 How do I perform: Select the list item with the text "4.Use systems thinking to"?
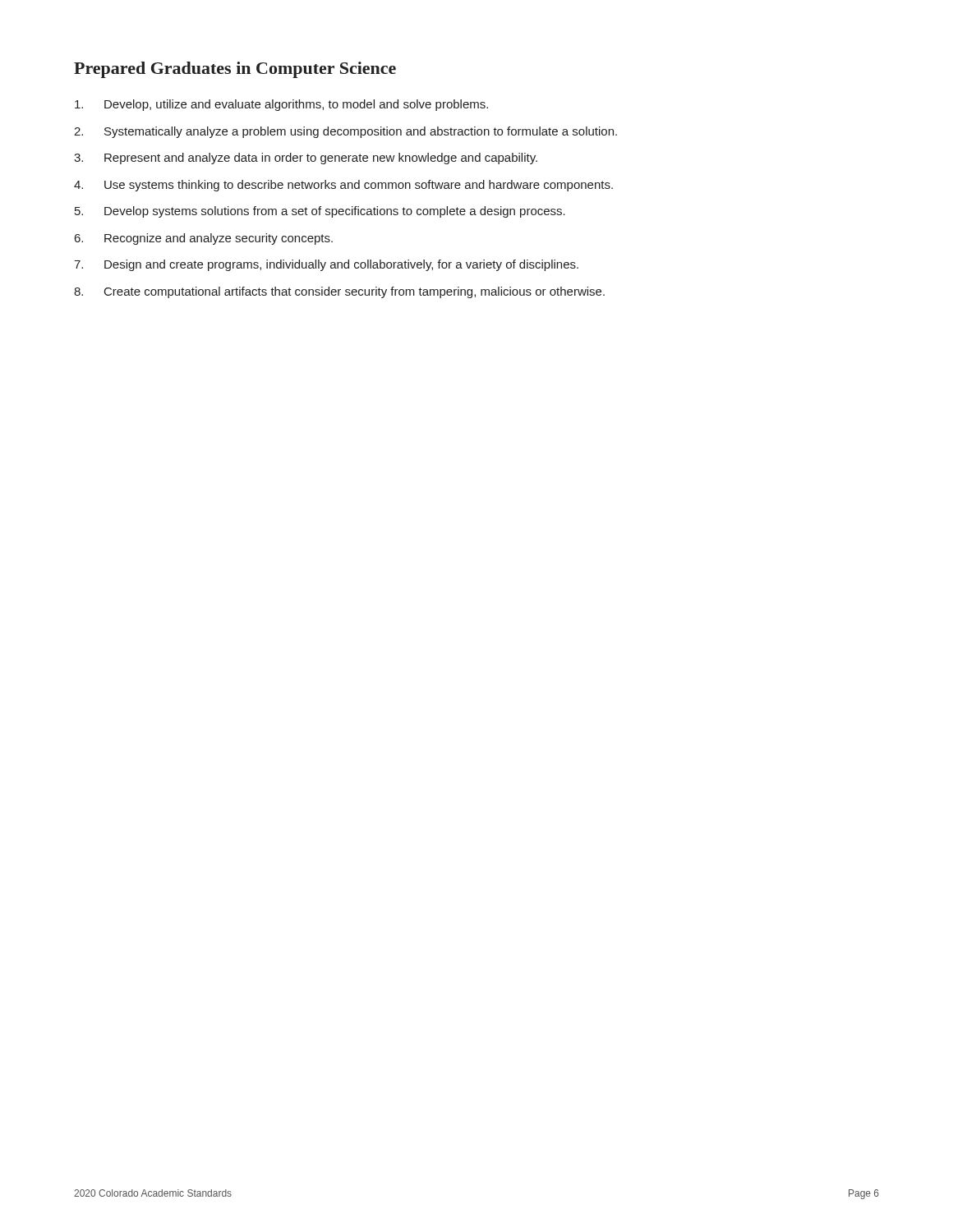[476, 185]
